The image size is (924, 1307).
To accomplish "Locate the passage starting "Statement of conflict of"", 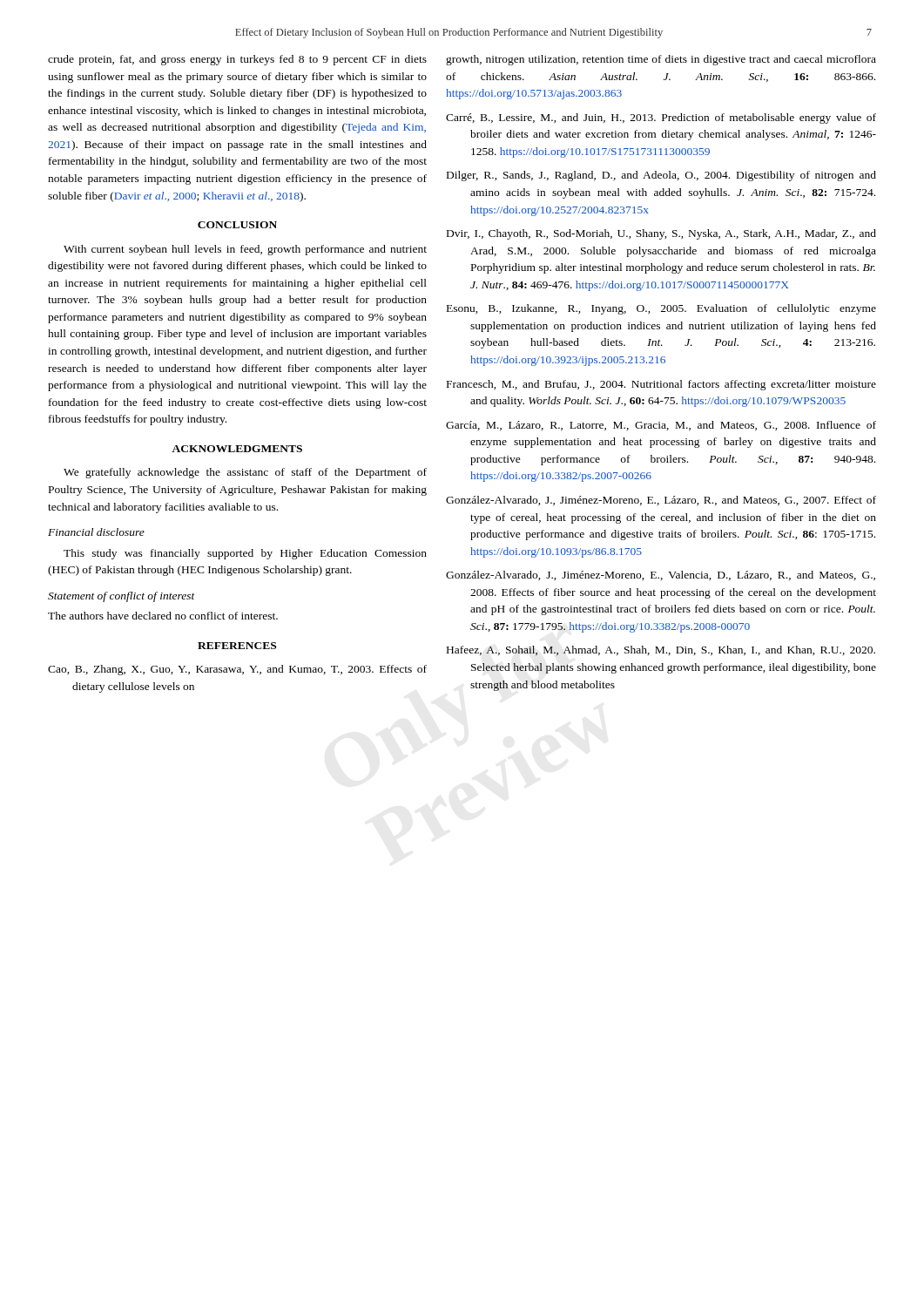I will point(237,606).
